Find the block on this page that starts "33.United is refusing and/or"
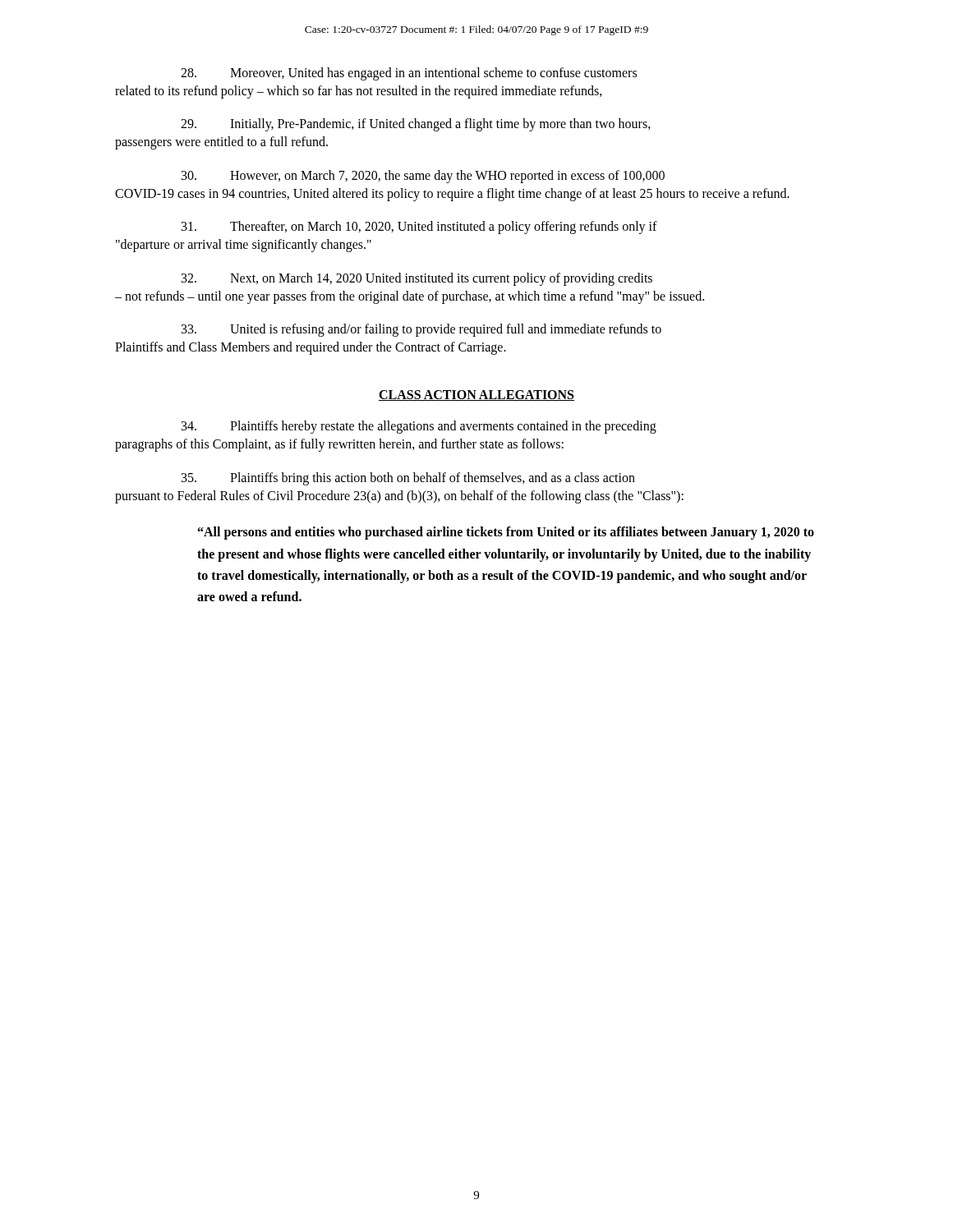 click(476, 340)
